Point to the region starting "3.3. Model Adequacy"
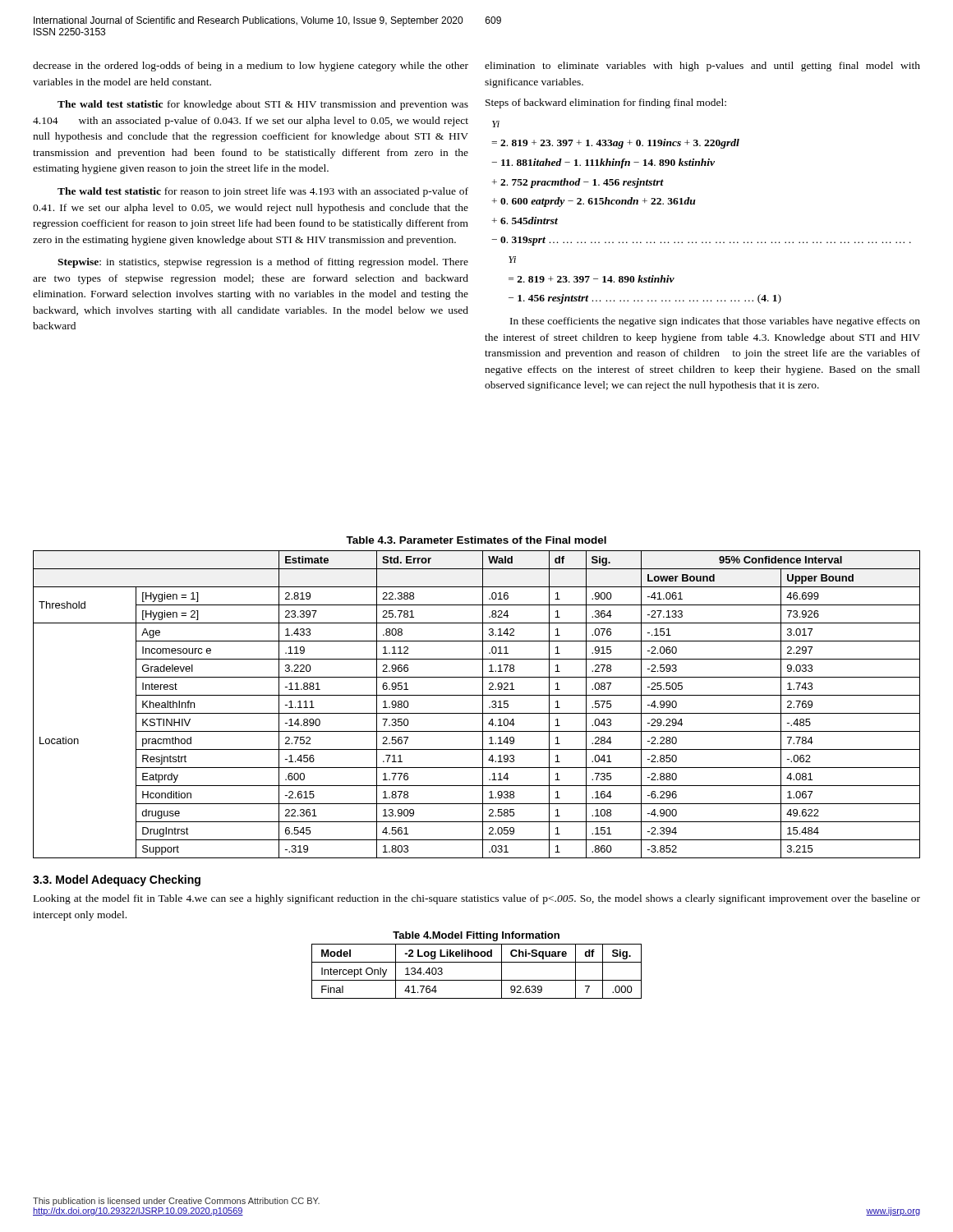The width and height of the screenshot is (953, 1232). click(117, 880)
